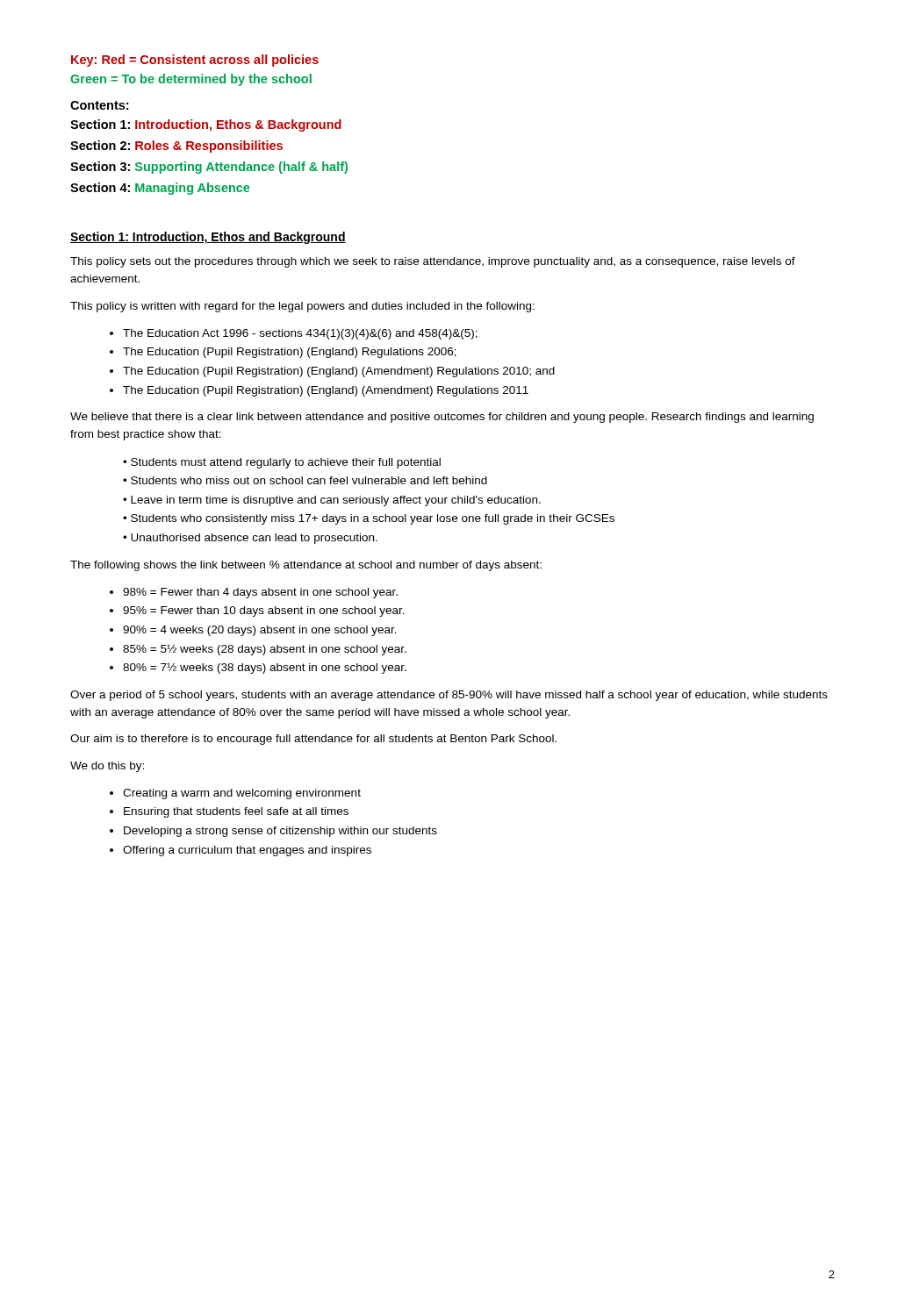This screenshot has height=1316, width=905.
Task: Click the passage that begins "The Education Act 1996 - sections 434(1)(3)(4)&(6) and"
Action: tap(300, 333)
